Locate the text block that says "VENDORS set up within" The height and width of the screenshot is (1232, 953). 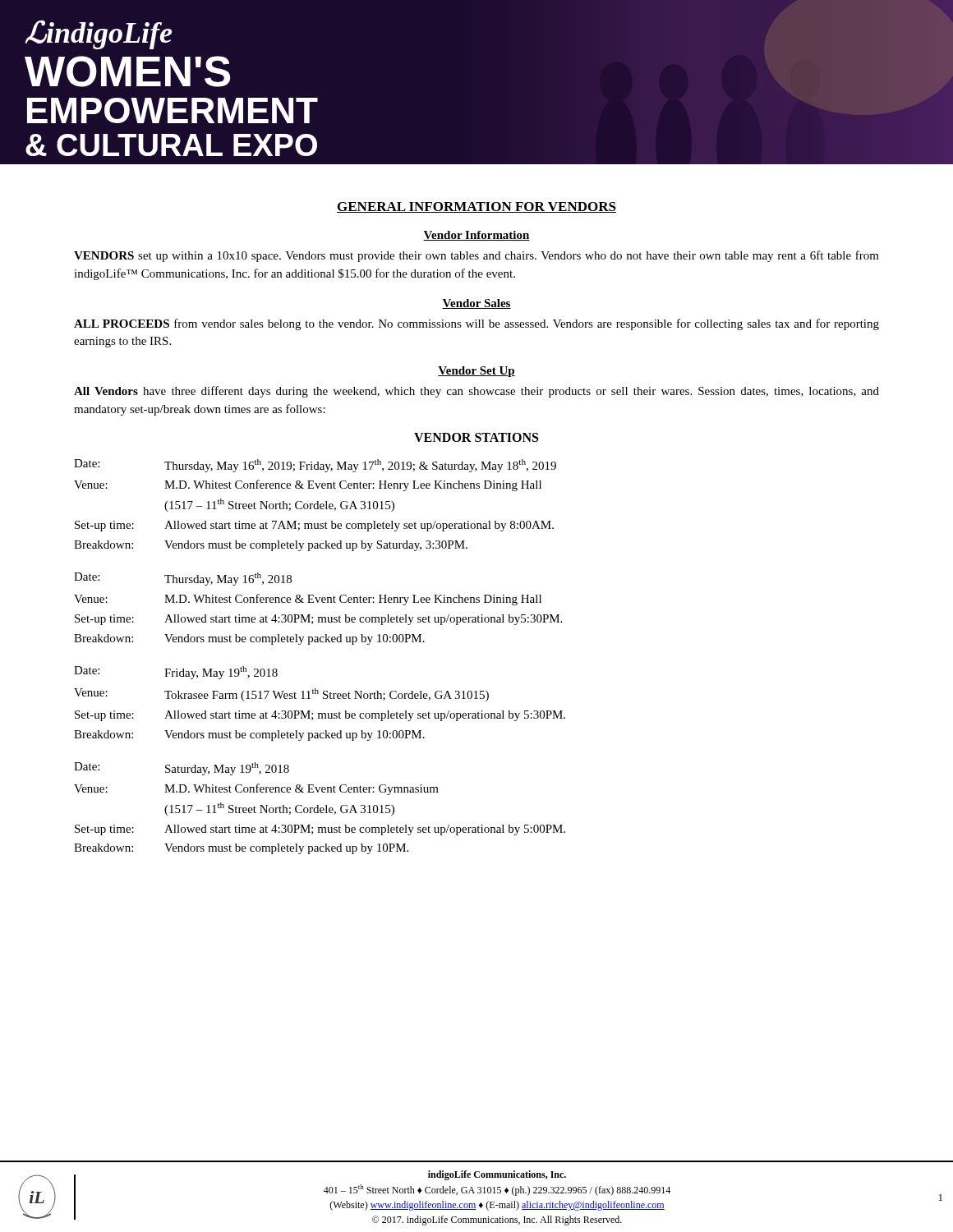coord(476,265)
